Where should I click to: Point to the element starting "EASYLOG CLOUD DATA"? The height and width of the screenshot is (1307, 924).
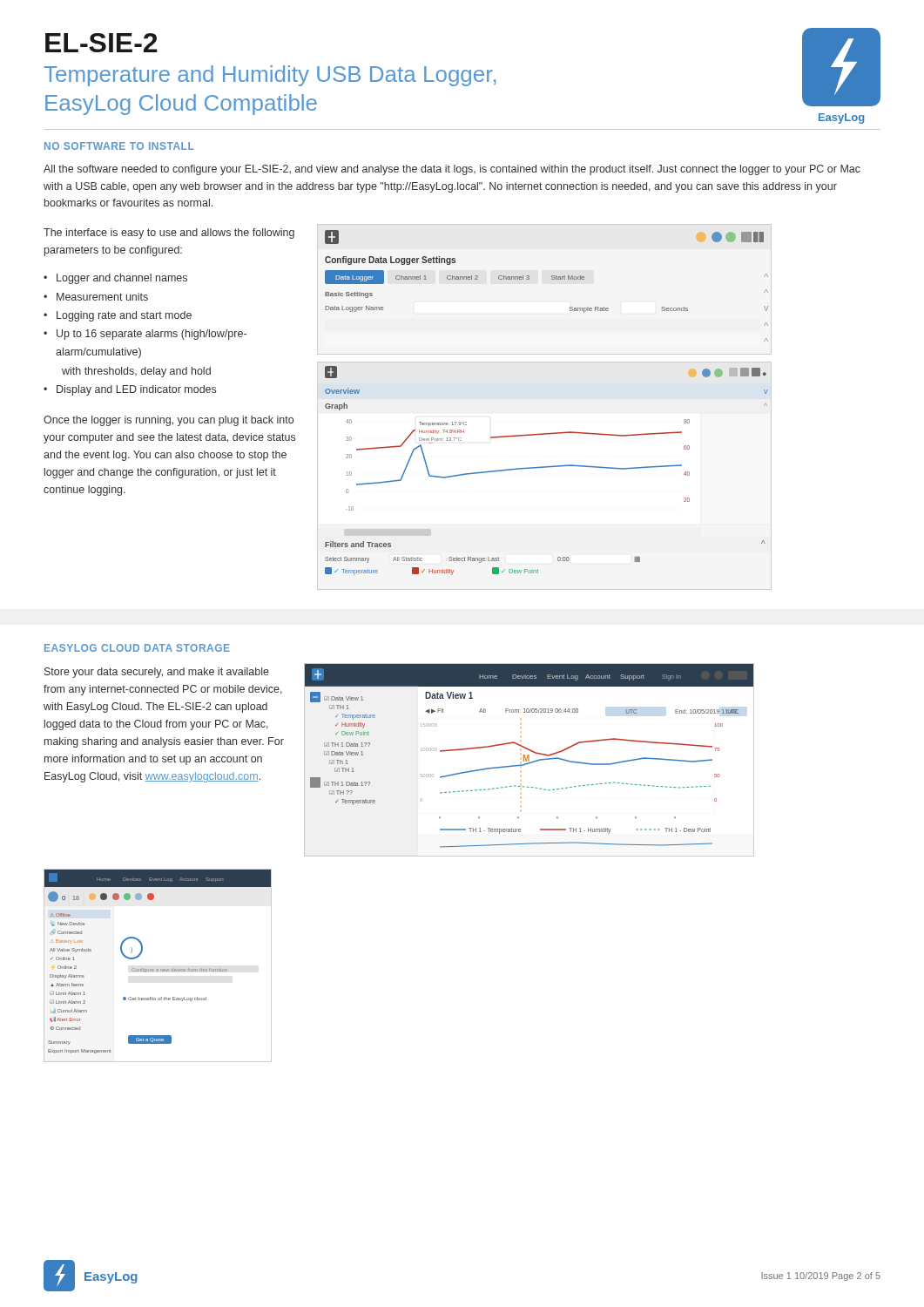click(137, 649)
